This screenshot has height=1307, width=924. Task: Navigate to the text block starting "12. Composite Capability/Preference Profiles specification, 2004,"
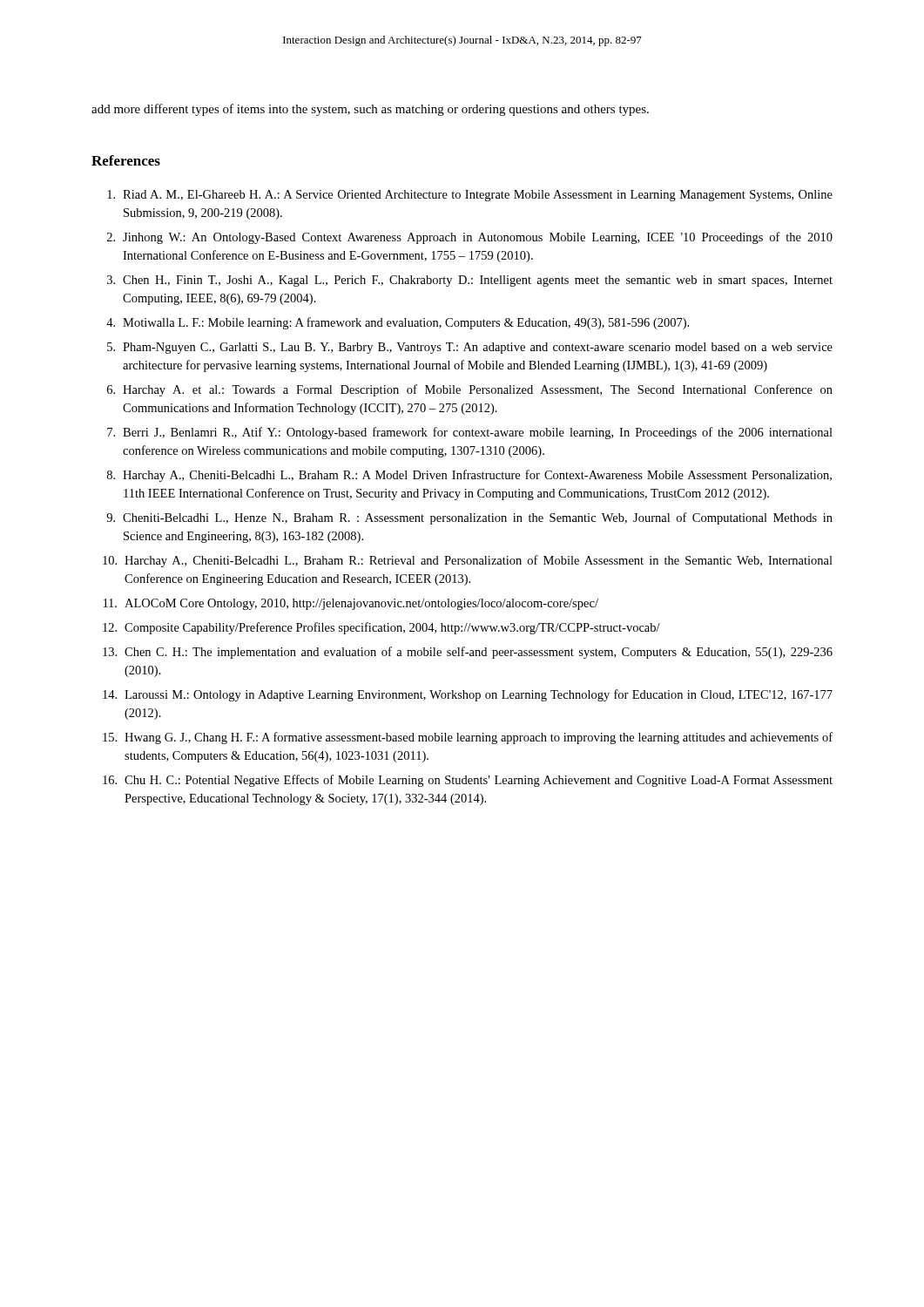coord(462,628)
